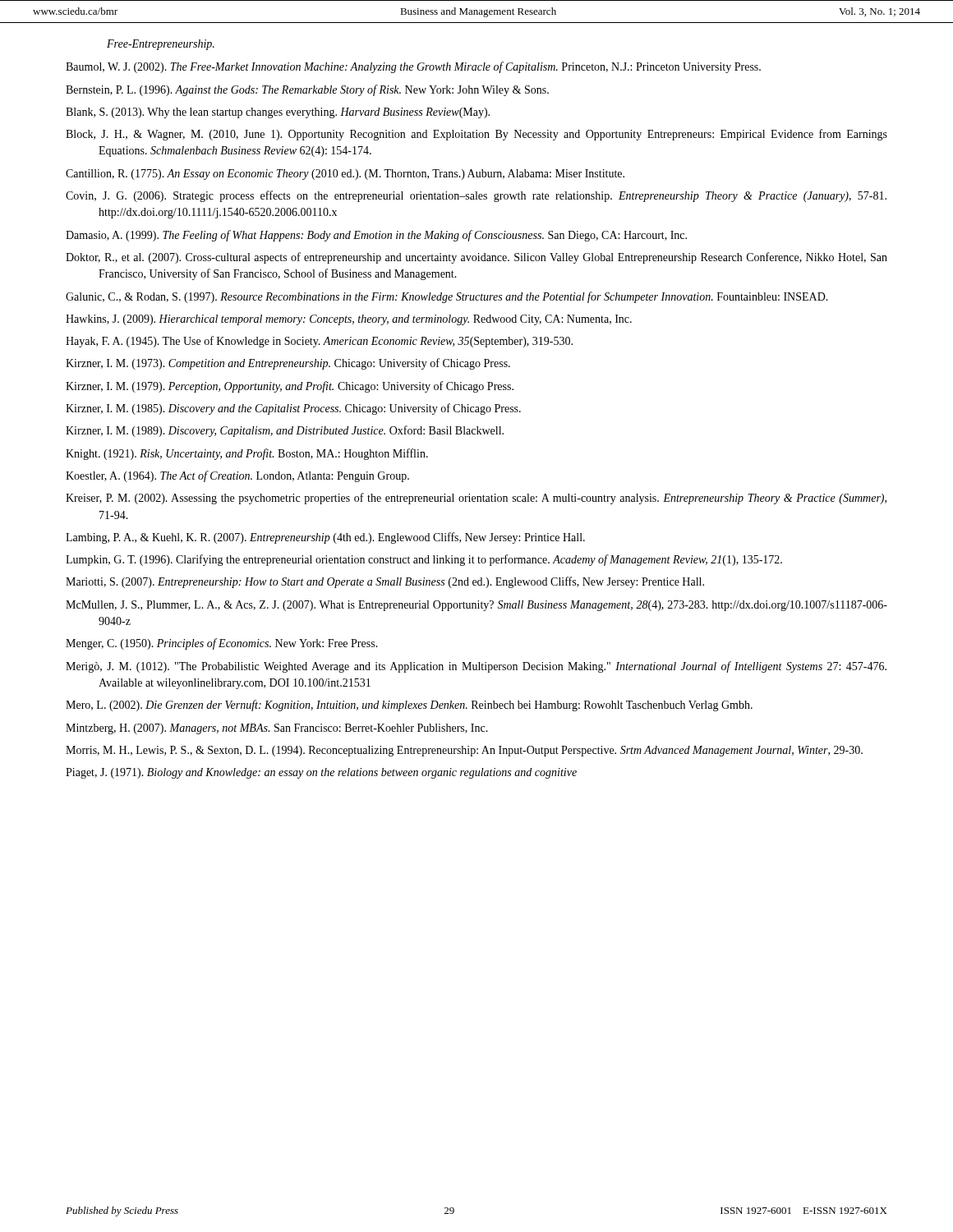The height and width of the screenshot is (1232, 953).
Task: Find the region starting "Piaget, J. (1971)."
Action: (x=321, y=773)
